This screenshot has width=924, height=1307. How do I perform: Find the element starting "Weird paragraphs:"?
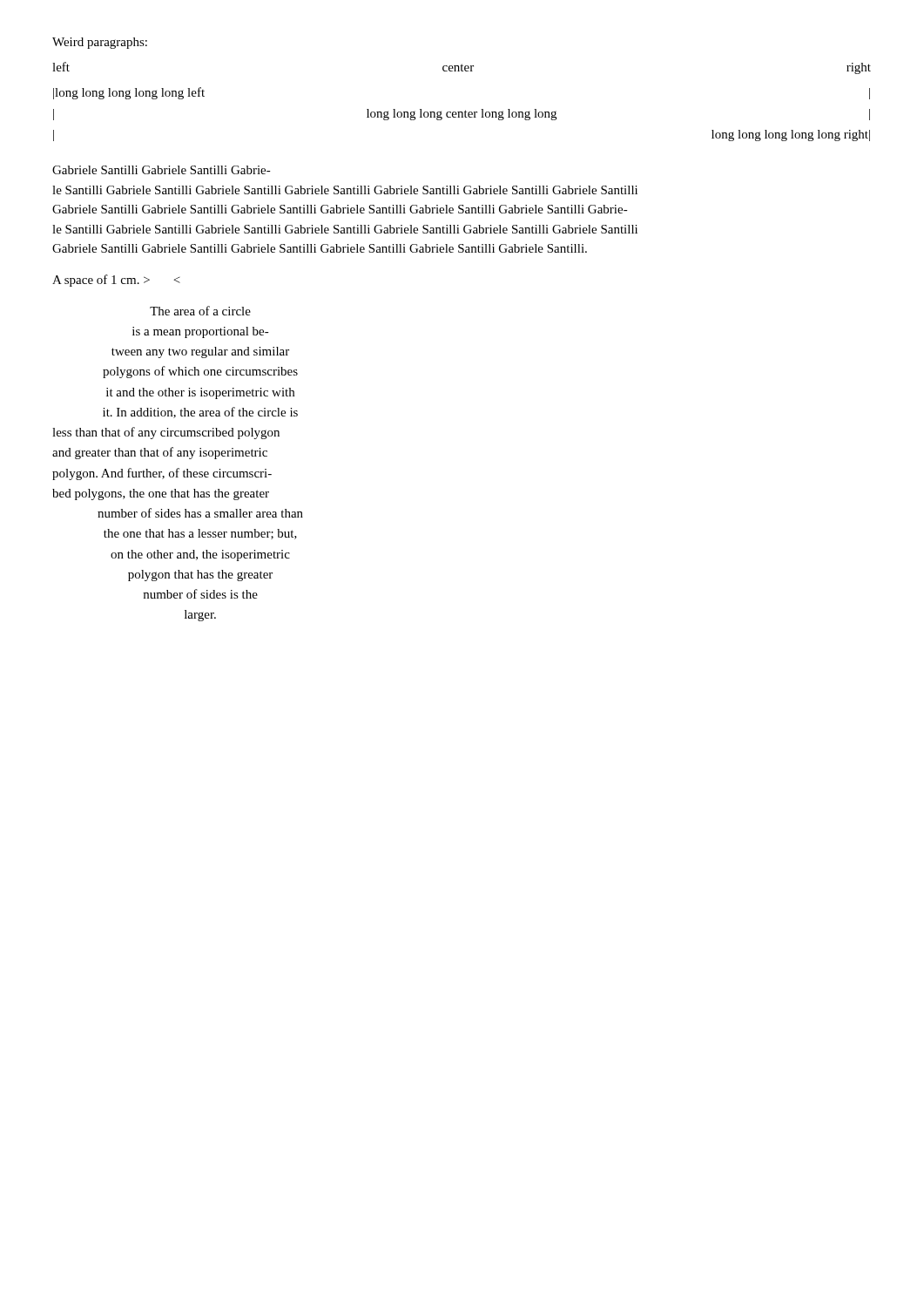click(100, 42)
